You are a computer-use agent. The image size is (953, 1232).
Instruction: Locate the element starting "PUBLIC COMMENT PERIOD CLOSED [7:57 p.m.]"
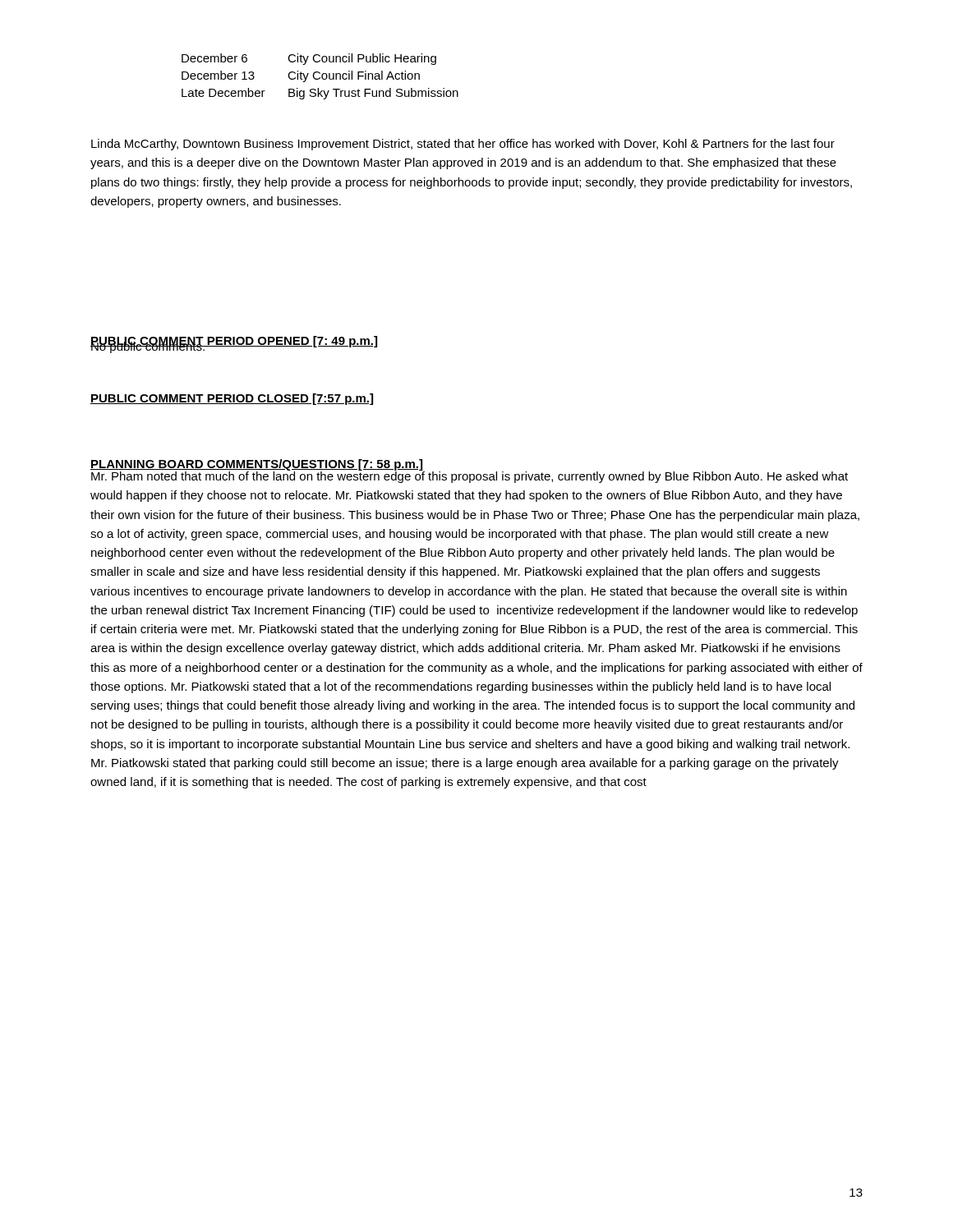click(232, 398)
